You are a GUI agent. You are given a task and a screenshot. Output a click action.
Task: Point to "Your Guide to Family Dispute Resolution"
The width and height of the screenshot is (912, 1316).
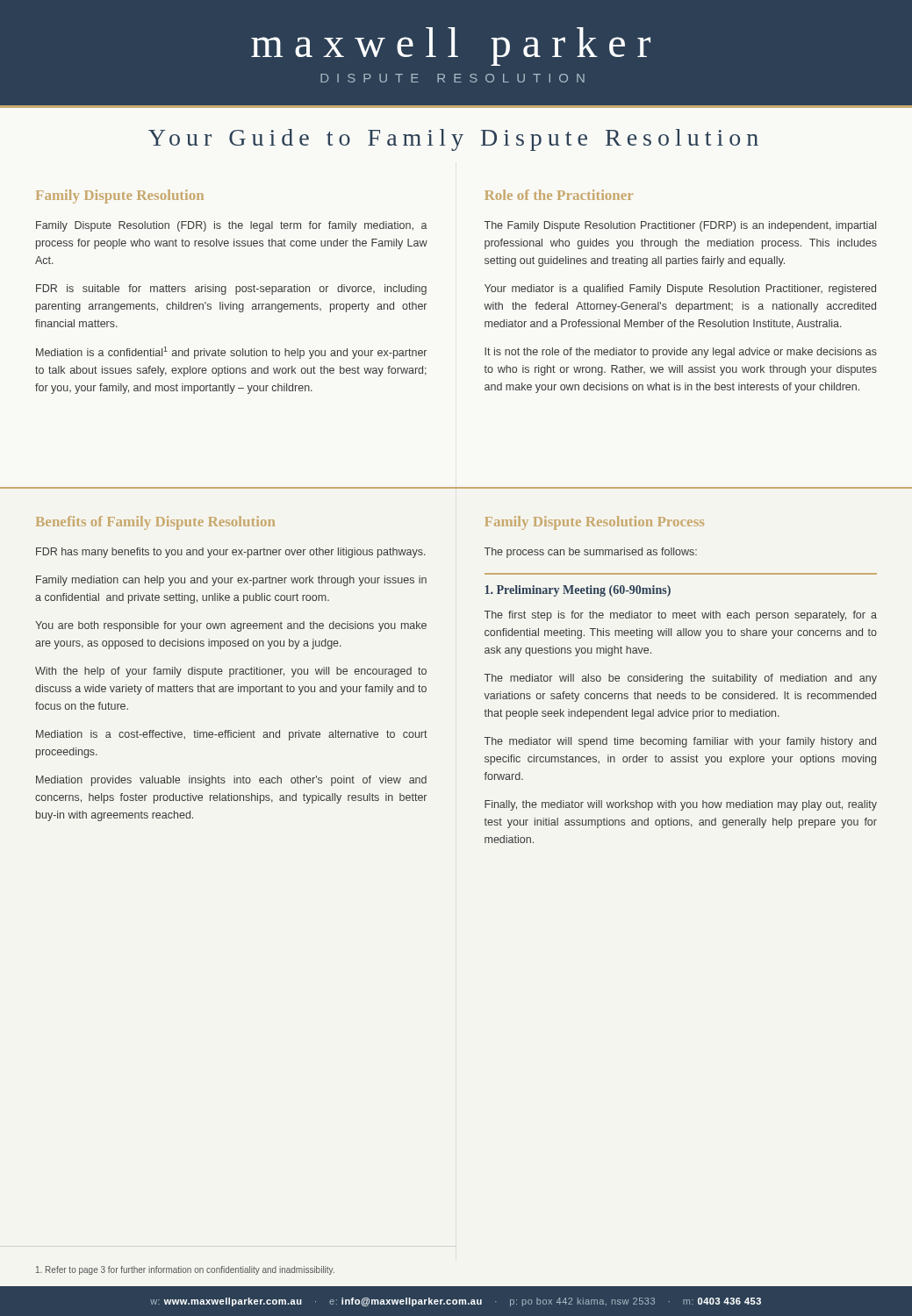(x=456, y=136)
